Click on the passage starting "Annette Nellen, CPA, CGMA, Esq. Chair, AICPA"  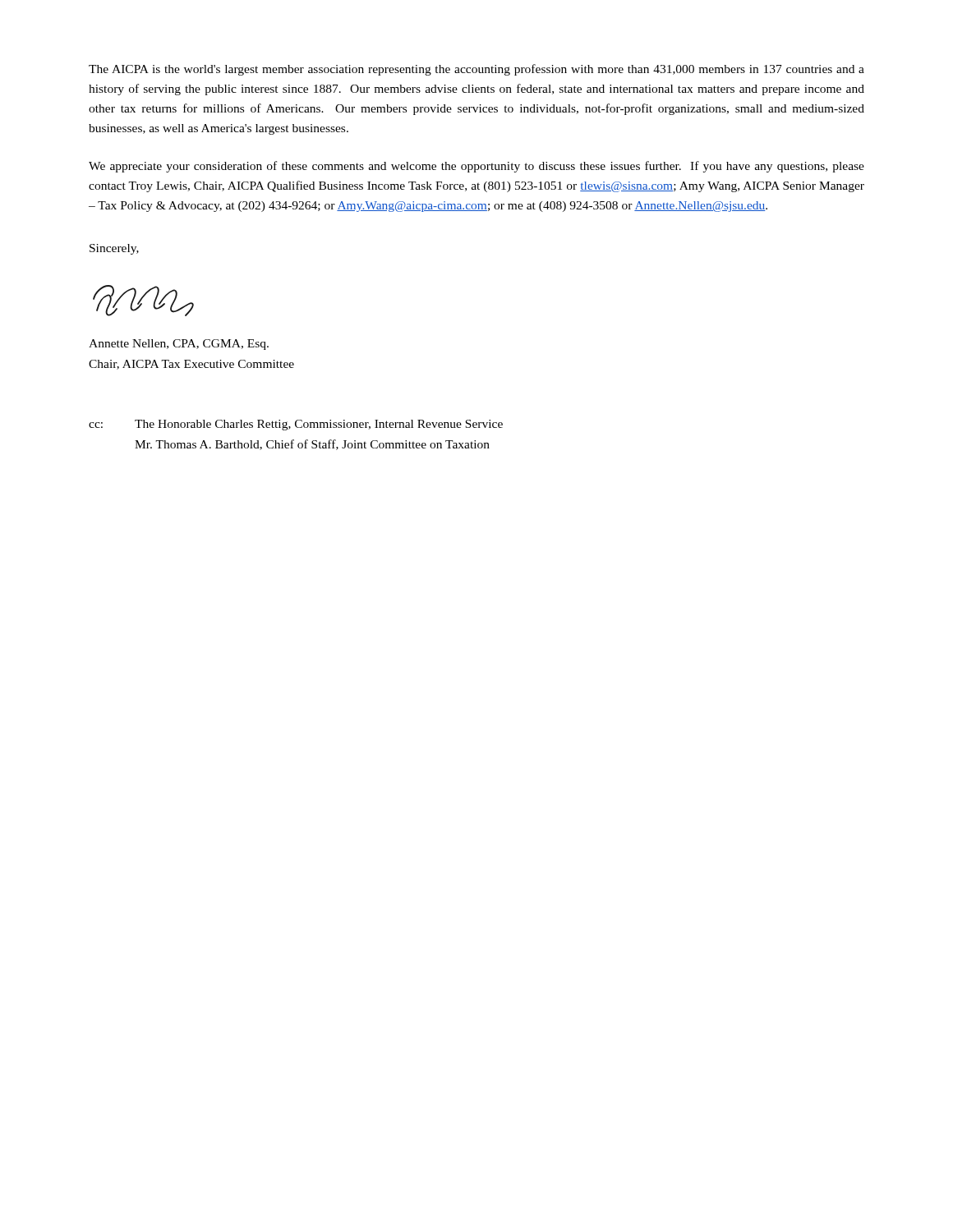[x=192, y=353]
